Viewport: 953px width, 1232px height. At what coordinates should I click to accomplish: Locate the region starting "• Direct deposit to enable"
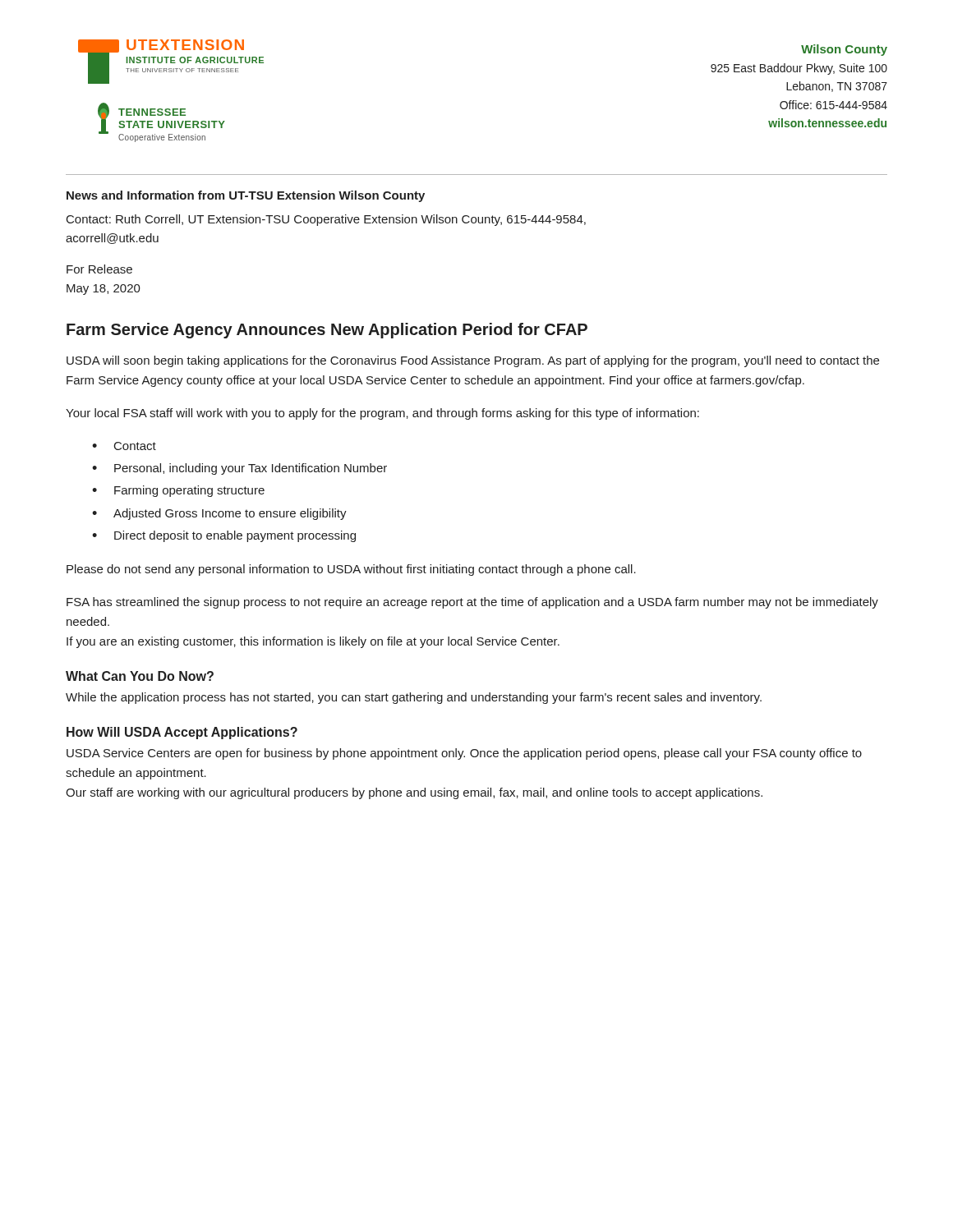tap(224, 536)
